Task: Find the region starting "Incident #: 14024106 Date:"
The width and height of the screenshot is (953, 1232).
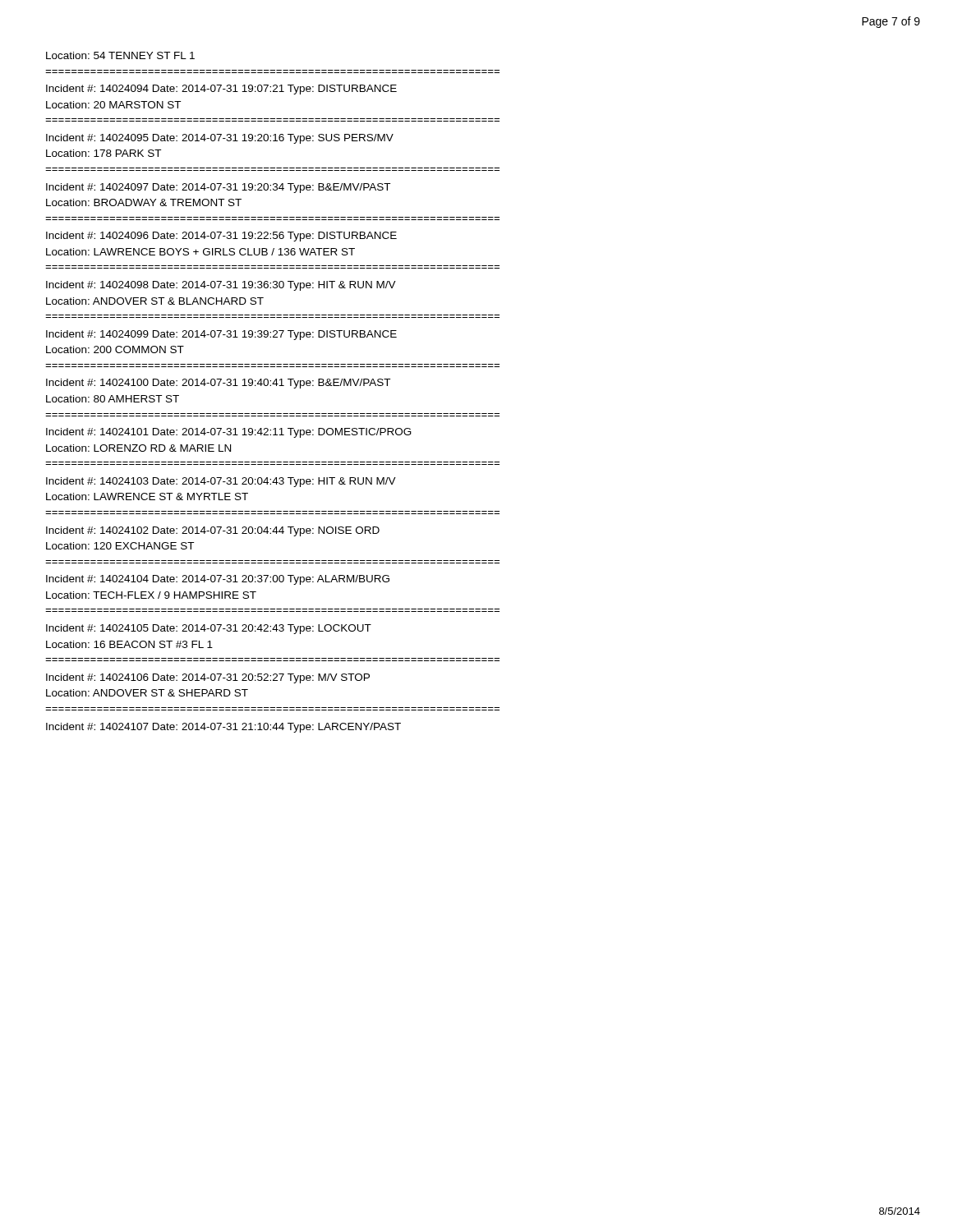Action: pos(208,678)
